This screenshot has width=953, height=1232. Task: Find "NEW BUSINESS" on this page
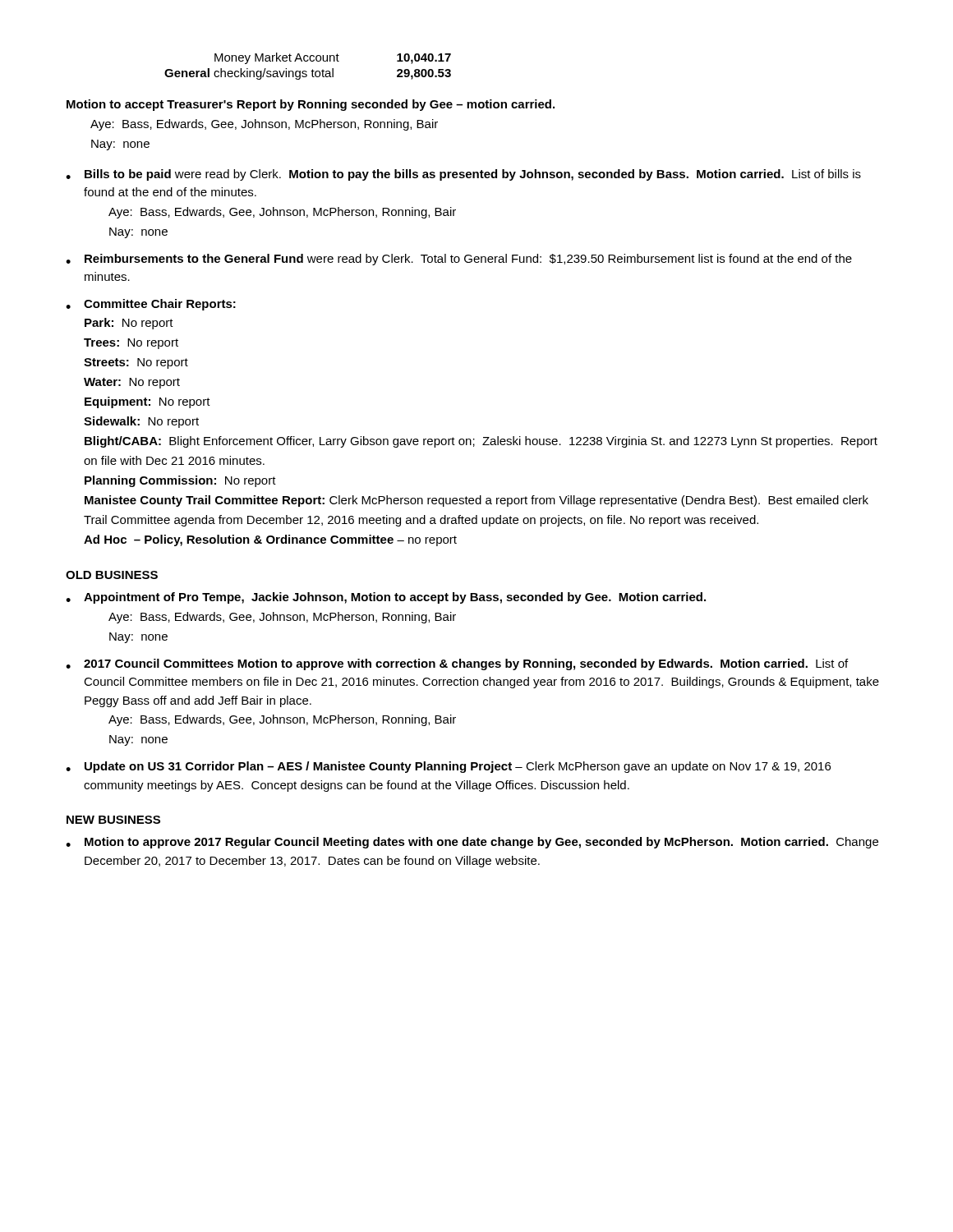click(x=113, y=819)
